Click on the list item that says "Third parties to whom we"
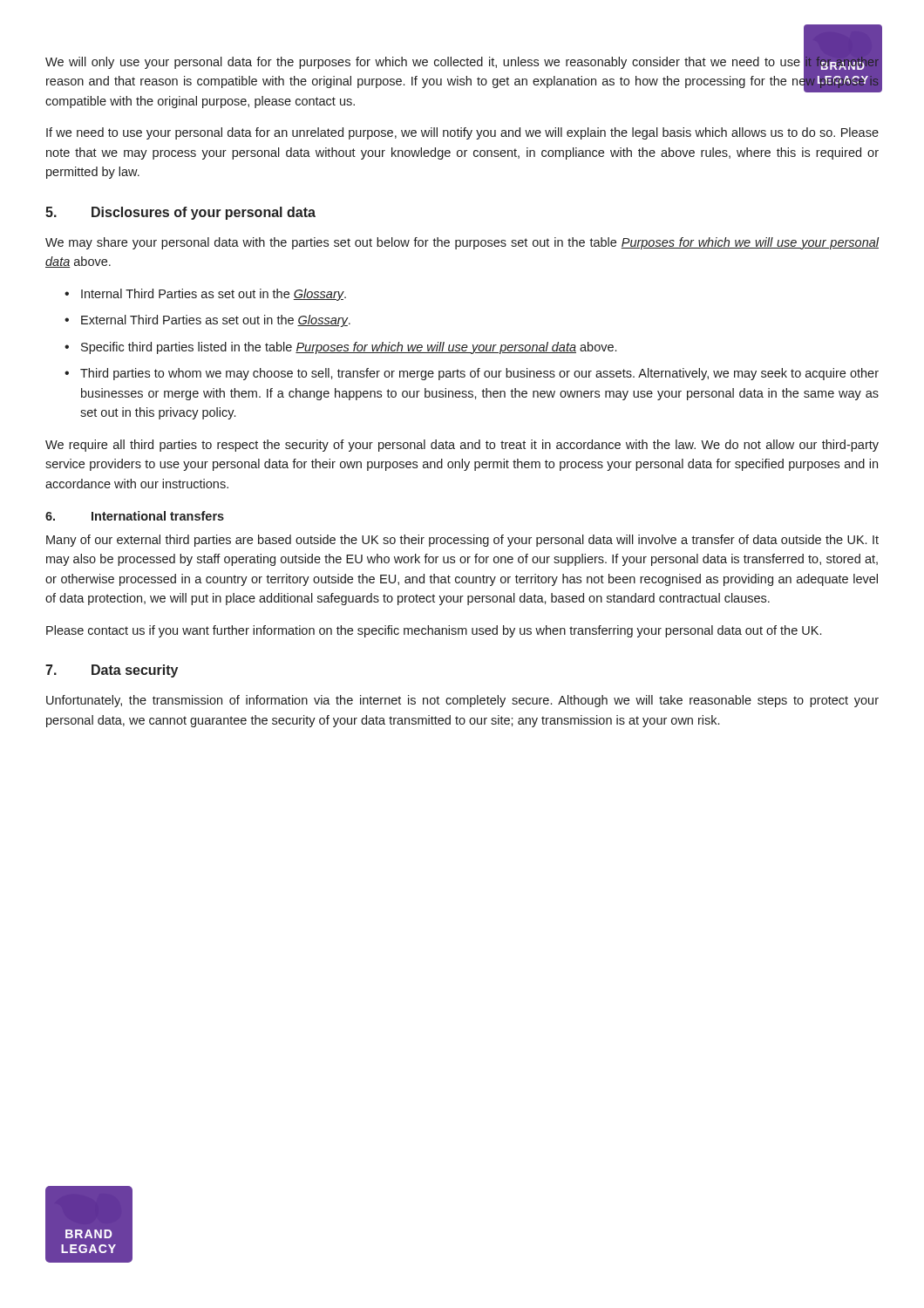This screenshot has height=1308, width=924. (x=479, y=393)
